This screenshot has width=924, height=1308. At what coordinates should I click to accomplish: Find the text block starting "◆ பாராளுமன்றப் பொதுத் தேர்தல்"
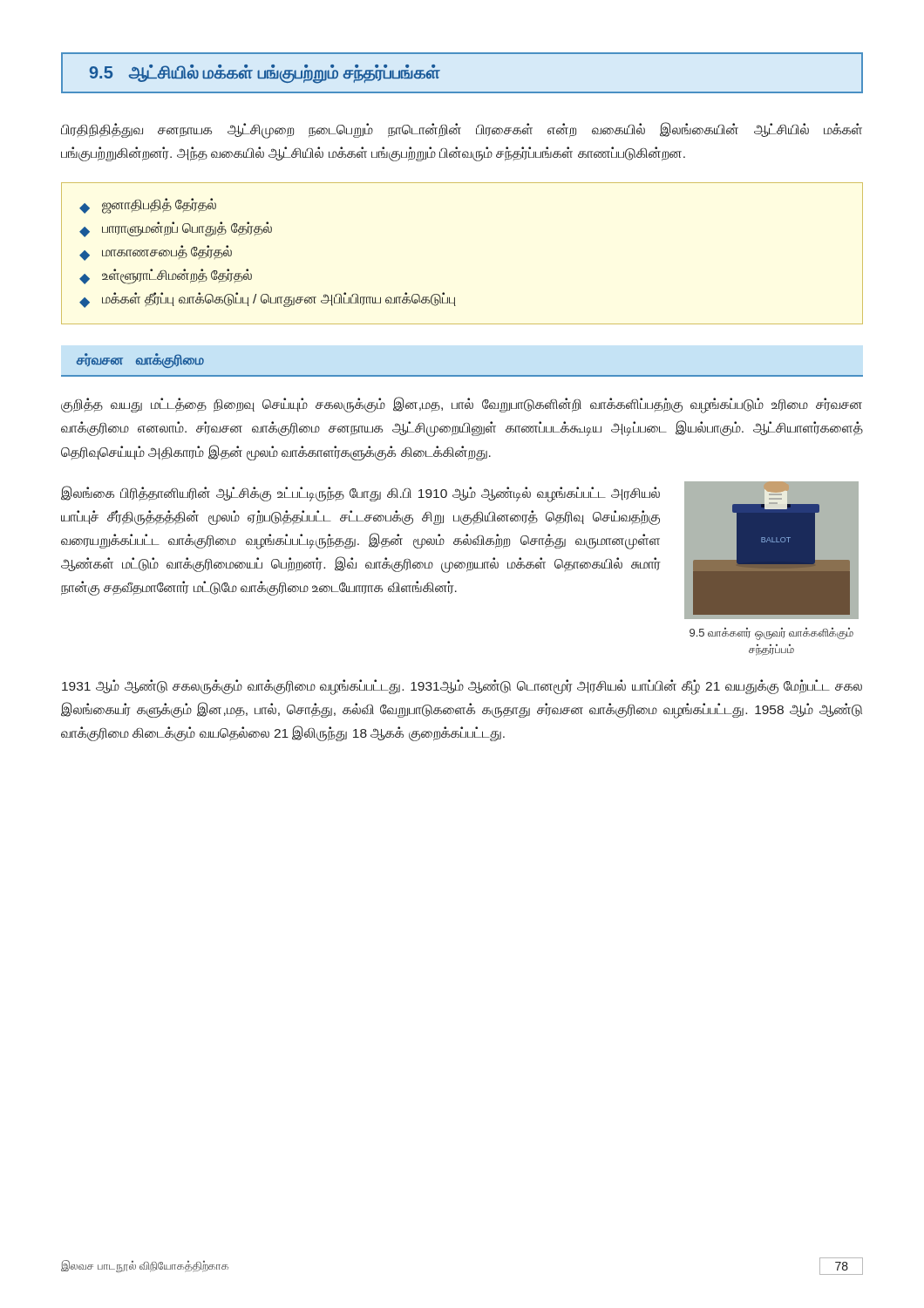coord(176,230)
